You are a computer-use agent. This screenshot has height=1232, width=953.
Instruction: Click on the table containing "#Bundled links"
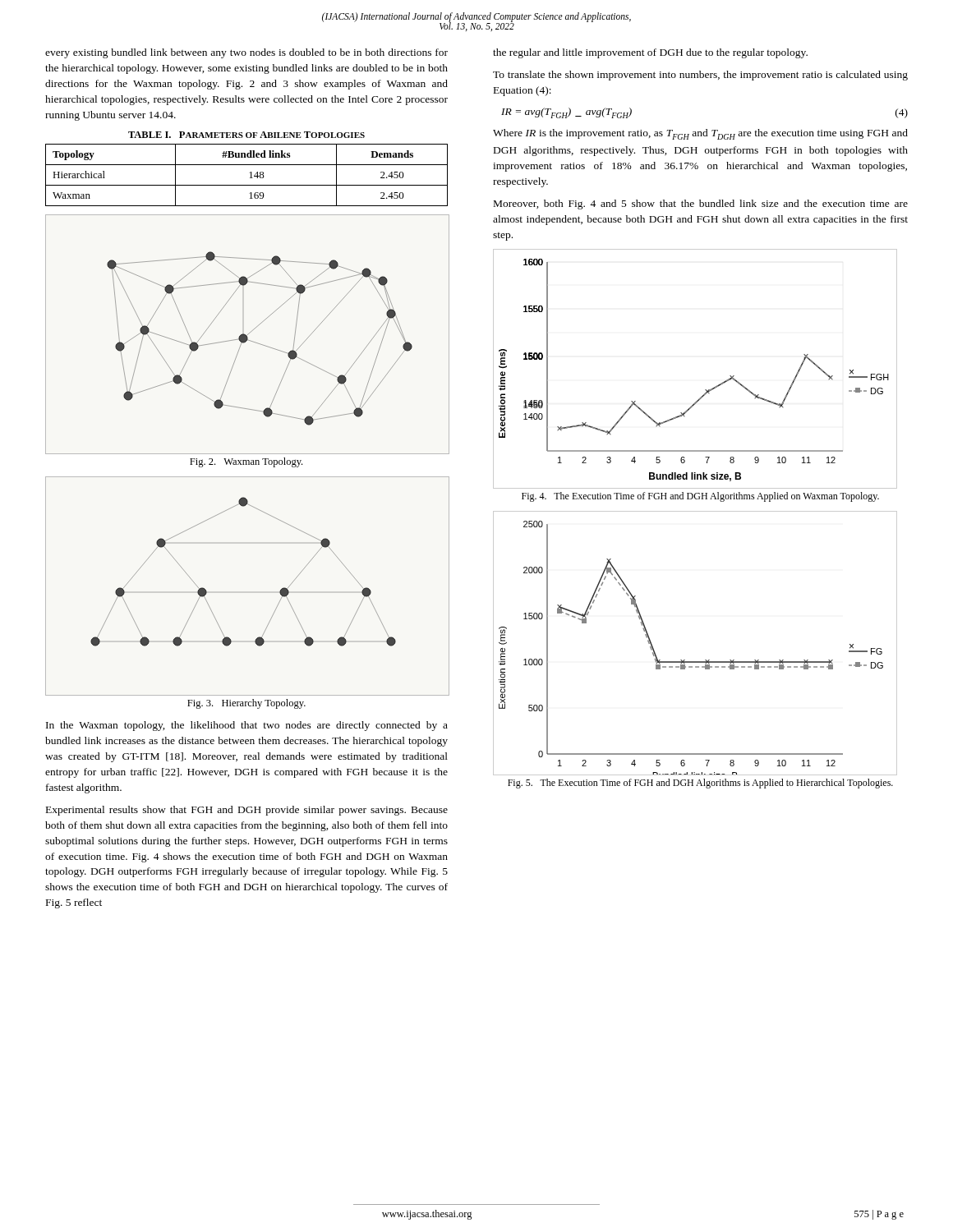(x=246, y=175)
